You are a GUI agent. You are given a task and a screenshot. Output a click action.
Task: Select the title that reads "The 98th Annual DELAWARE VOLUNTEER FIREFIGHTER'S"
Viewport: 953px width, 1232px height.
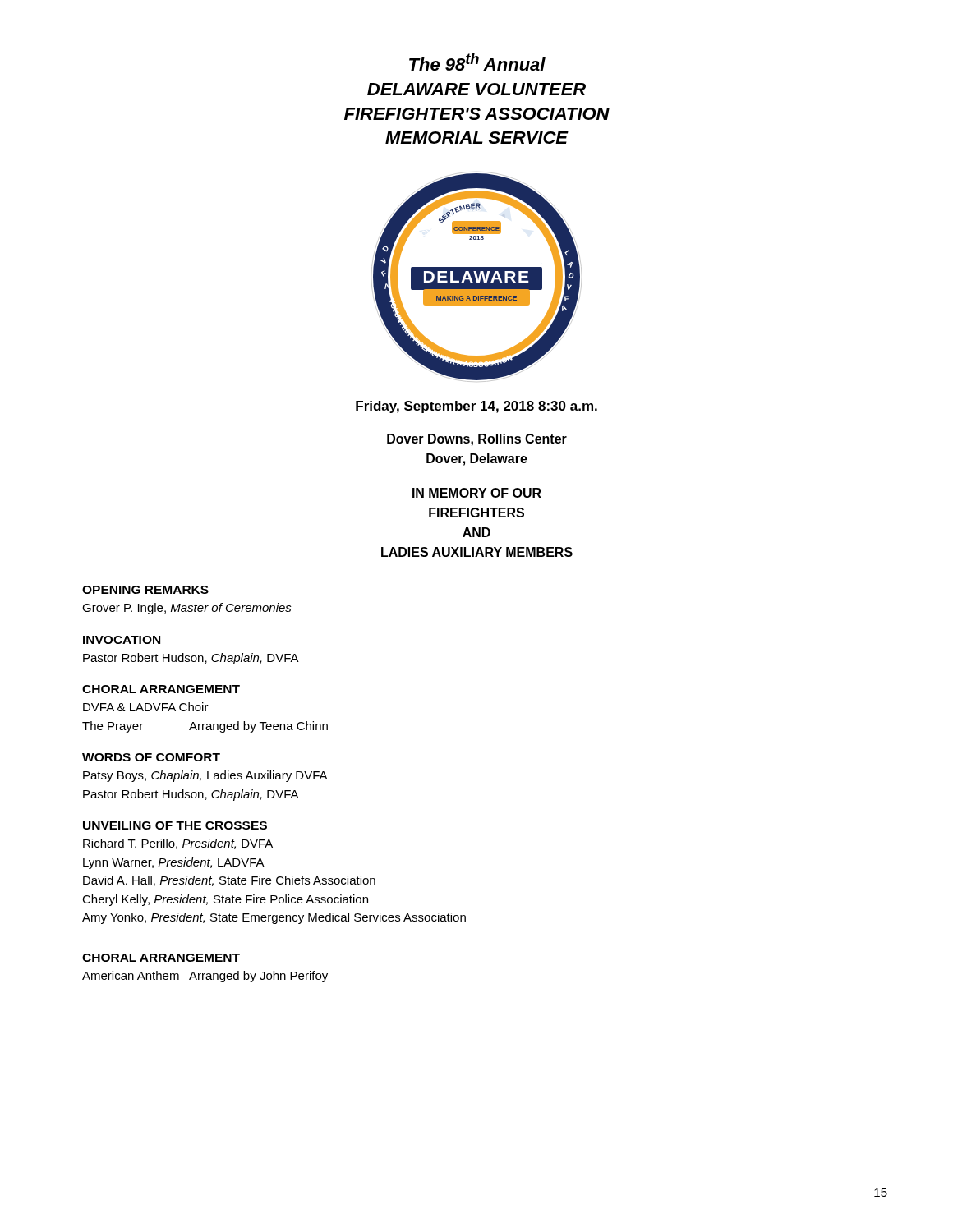[476, 100]
